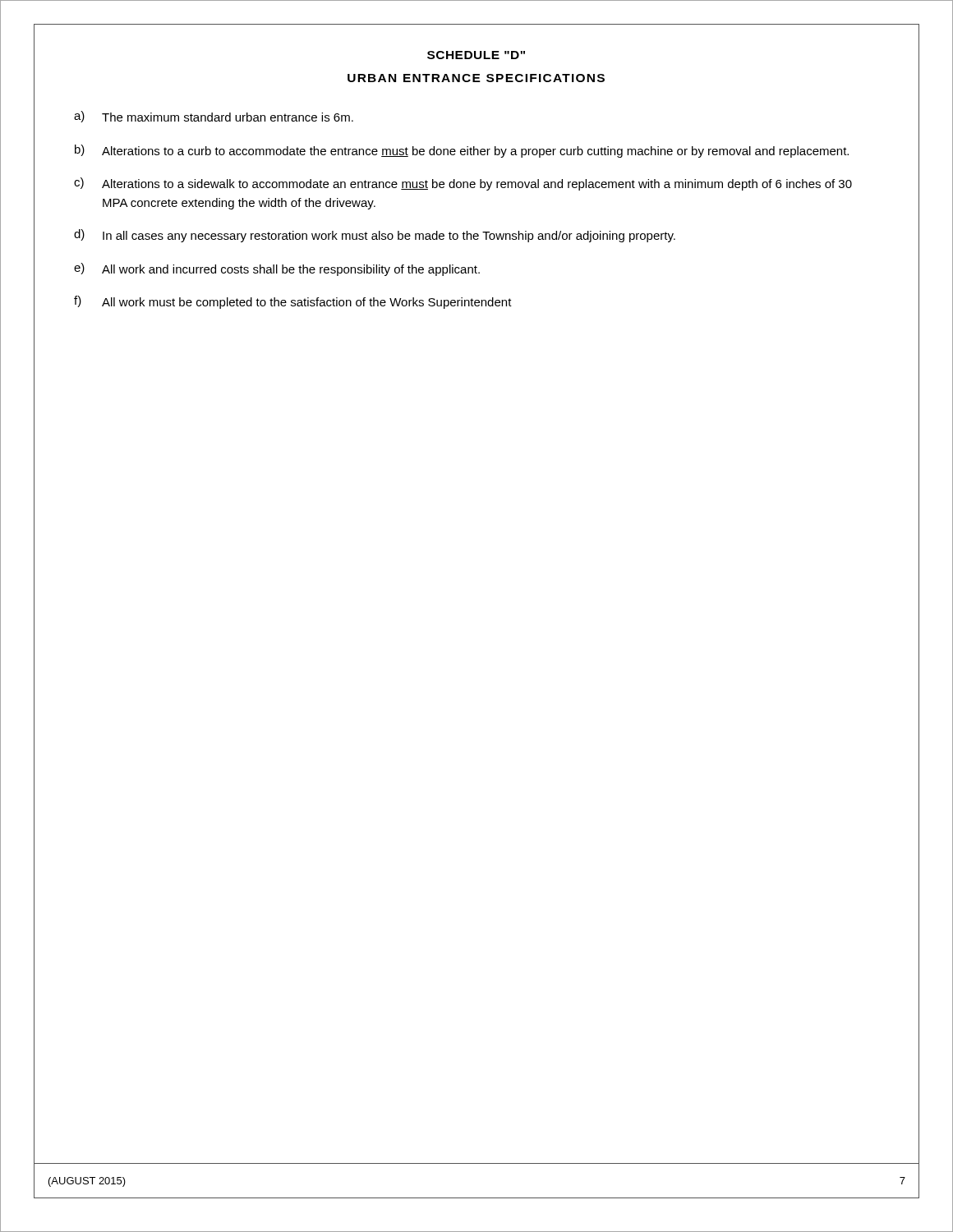Click on the text block starting "c) Alterations to a sidewalk to accommodate"
The image size is (953, 1232).
click(476, 193)
